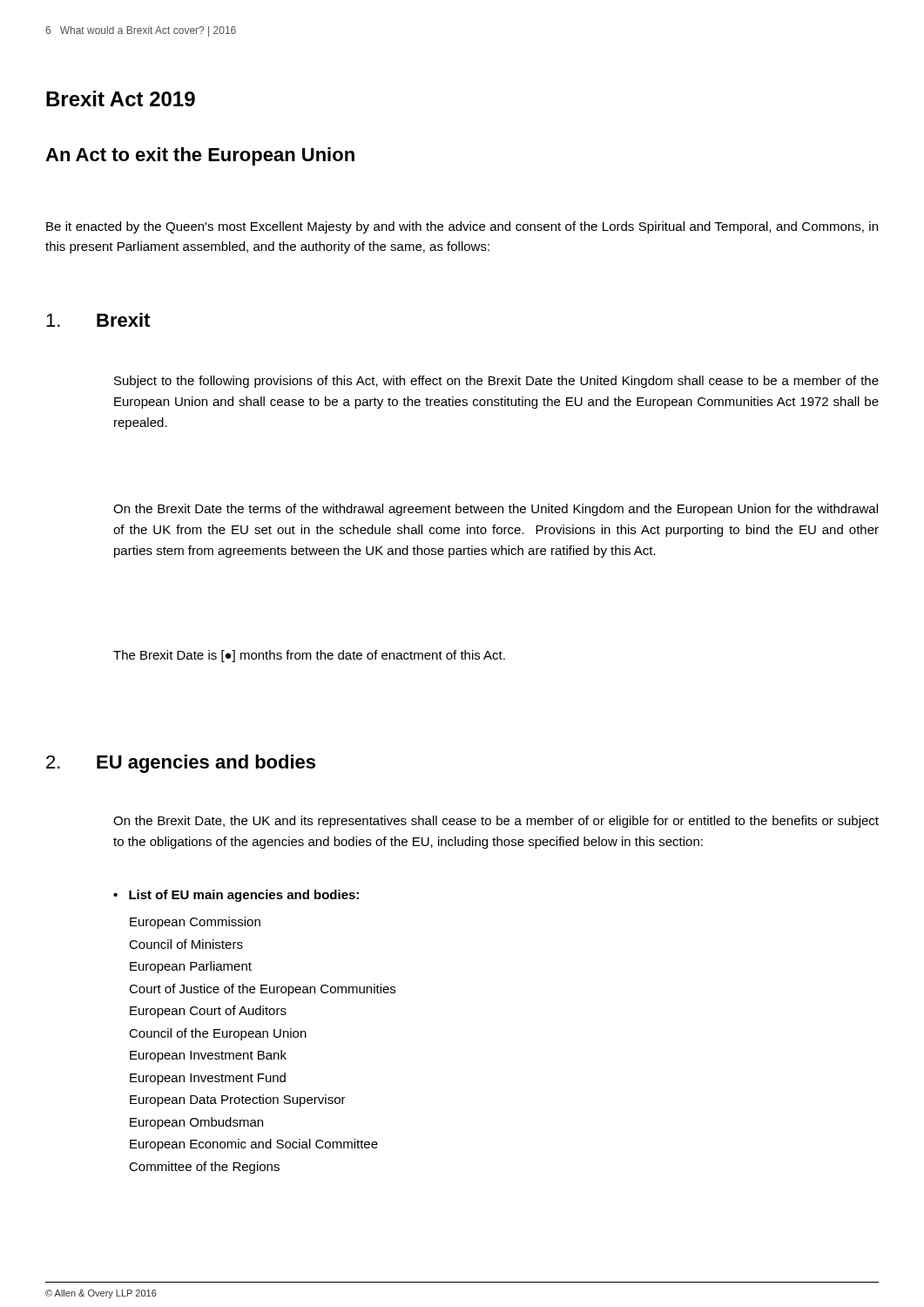Locate the text block starting "2. EU agencies and bodies"
The width and height of the screenshot is (924, 1307).
pos(181,762)
